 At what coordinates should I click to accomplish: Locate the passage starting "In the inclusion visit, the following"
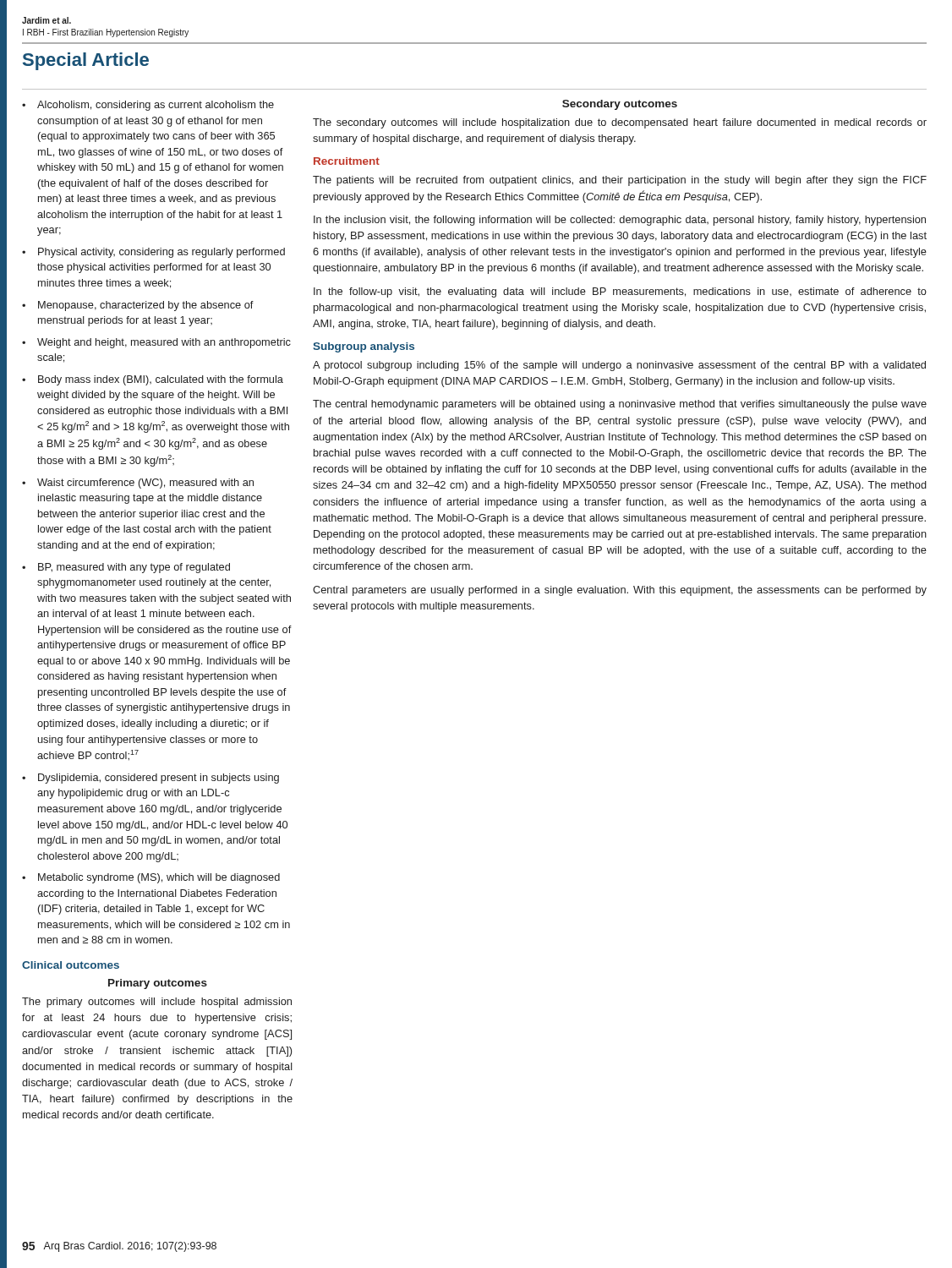tap(620, 243)
